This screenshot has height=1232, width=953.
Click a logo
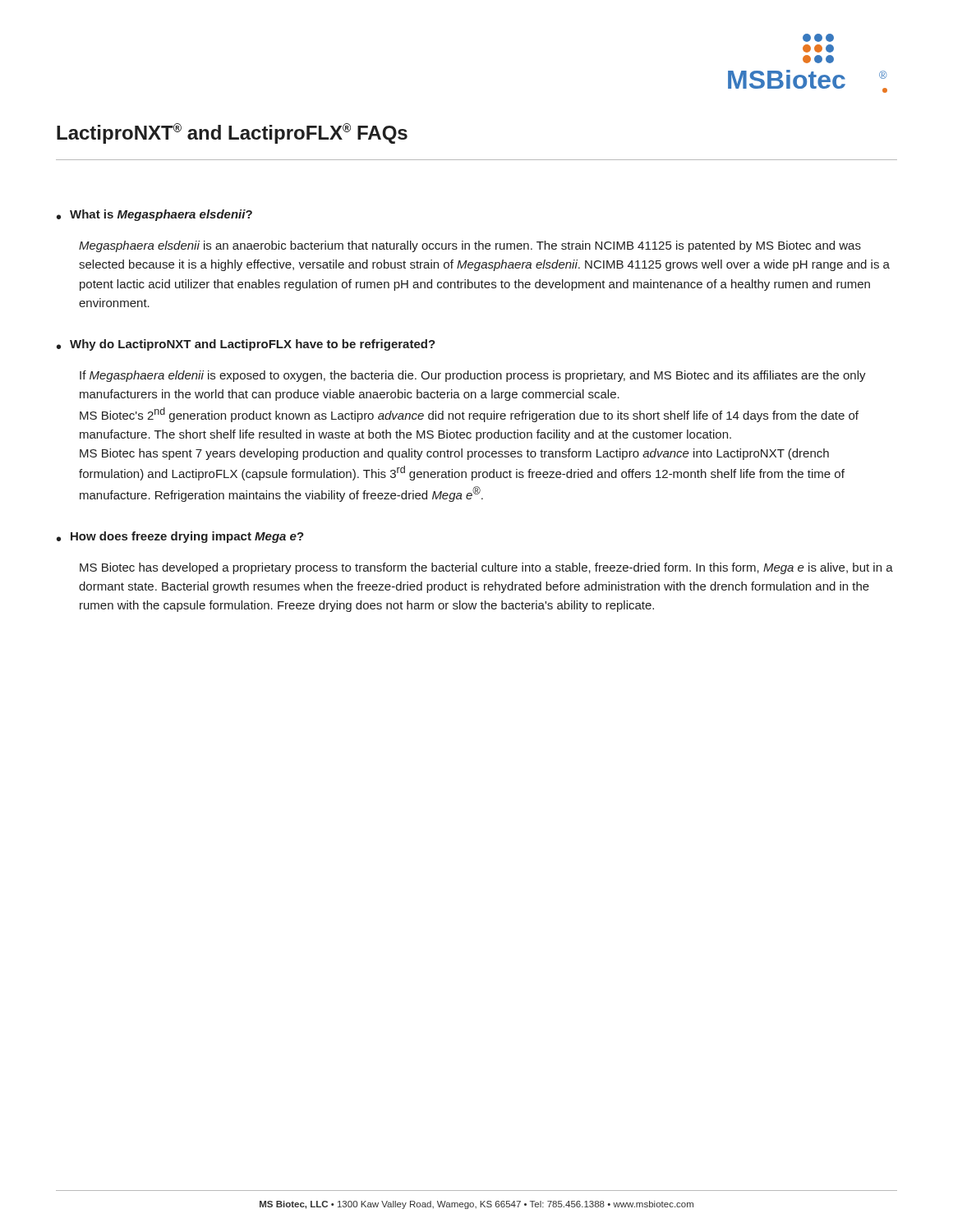click(811, 65)
